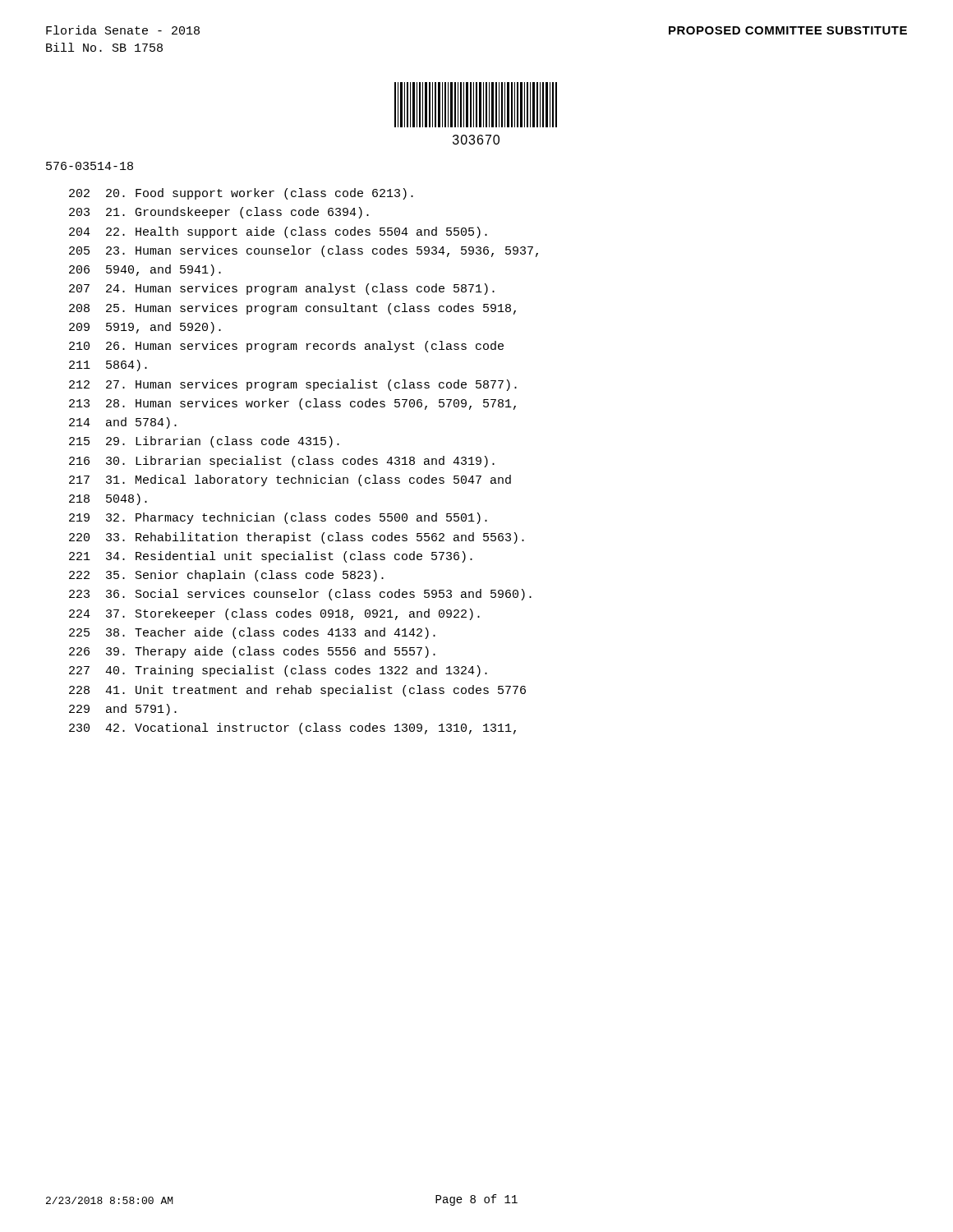Point to the block beginning "216 30. Librarian specialist (class codes 4318 and"
This screenshot has height=1232, width=953.
click(476, 462)
